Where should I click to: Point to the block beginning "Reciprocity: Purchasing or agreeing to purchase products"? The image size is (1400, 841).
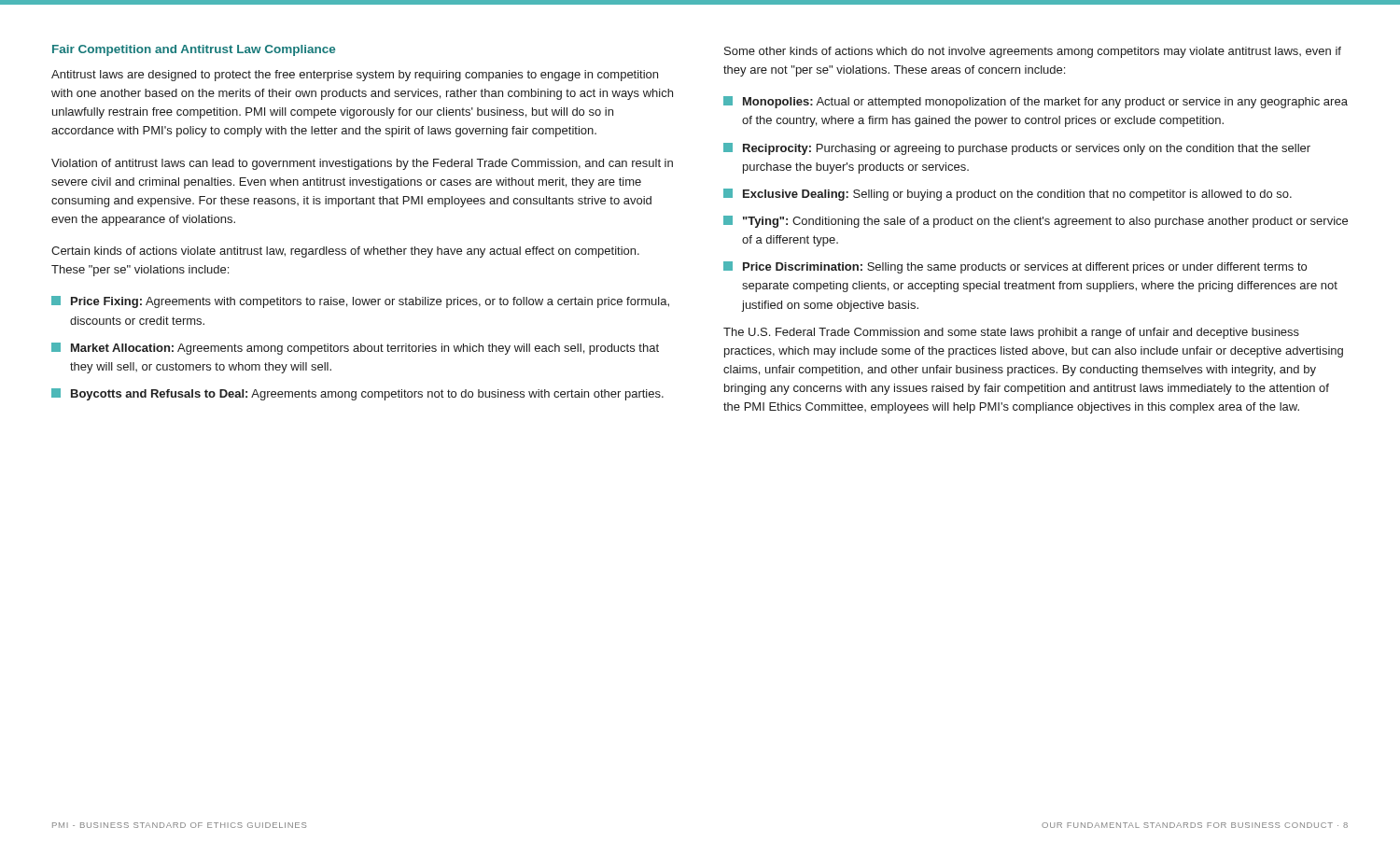1036,157
